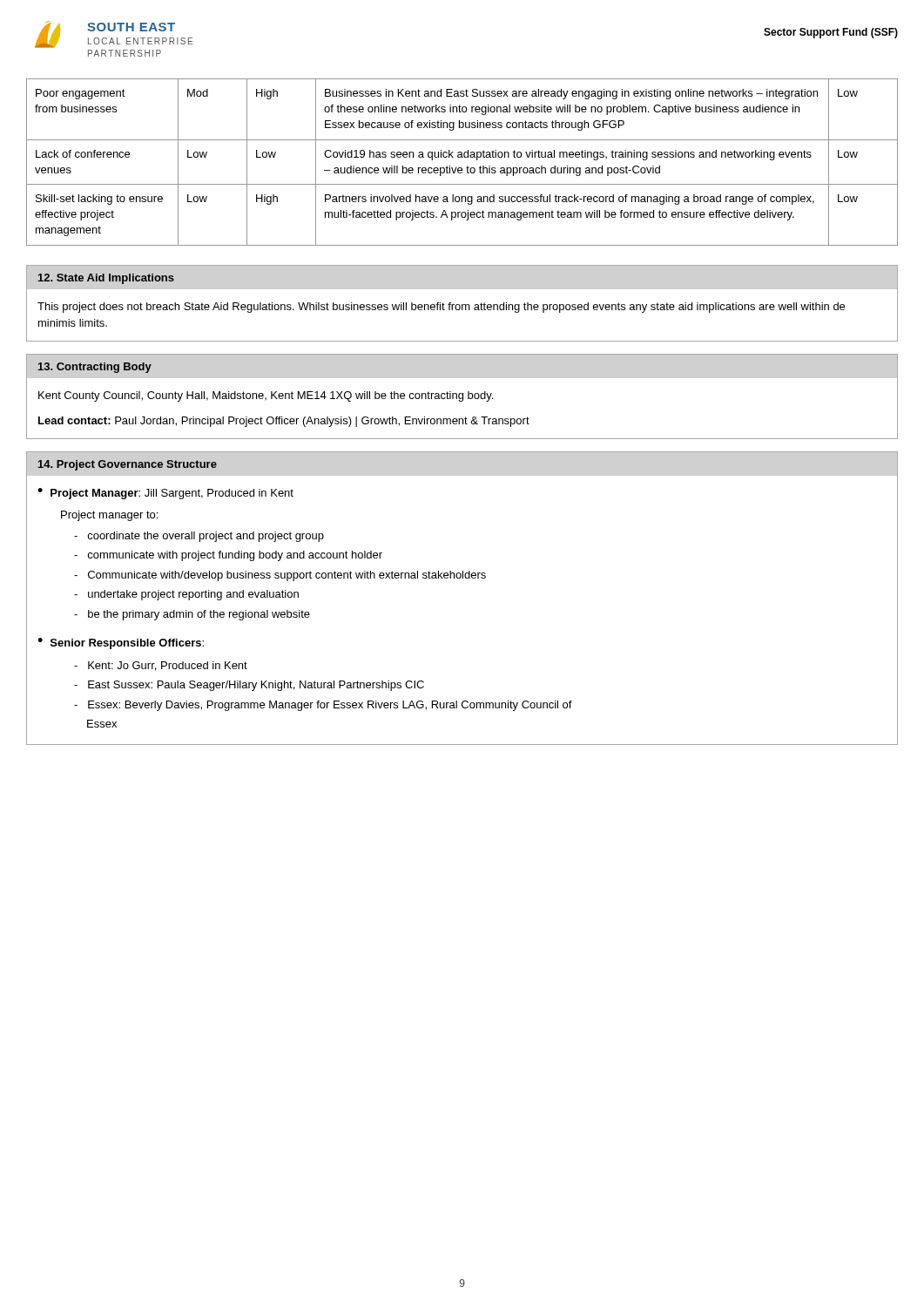924x1307 pixels.
Task: Find the table that mentions "Lack of conference venues"
Action: [x=462, y=162]
